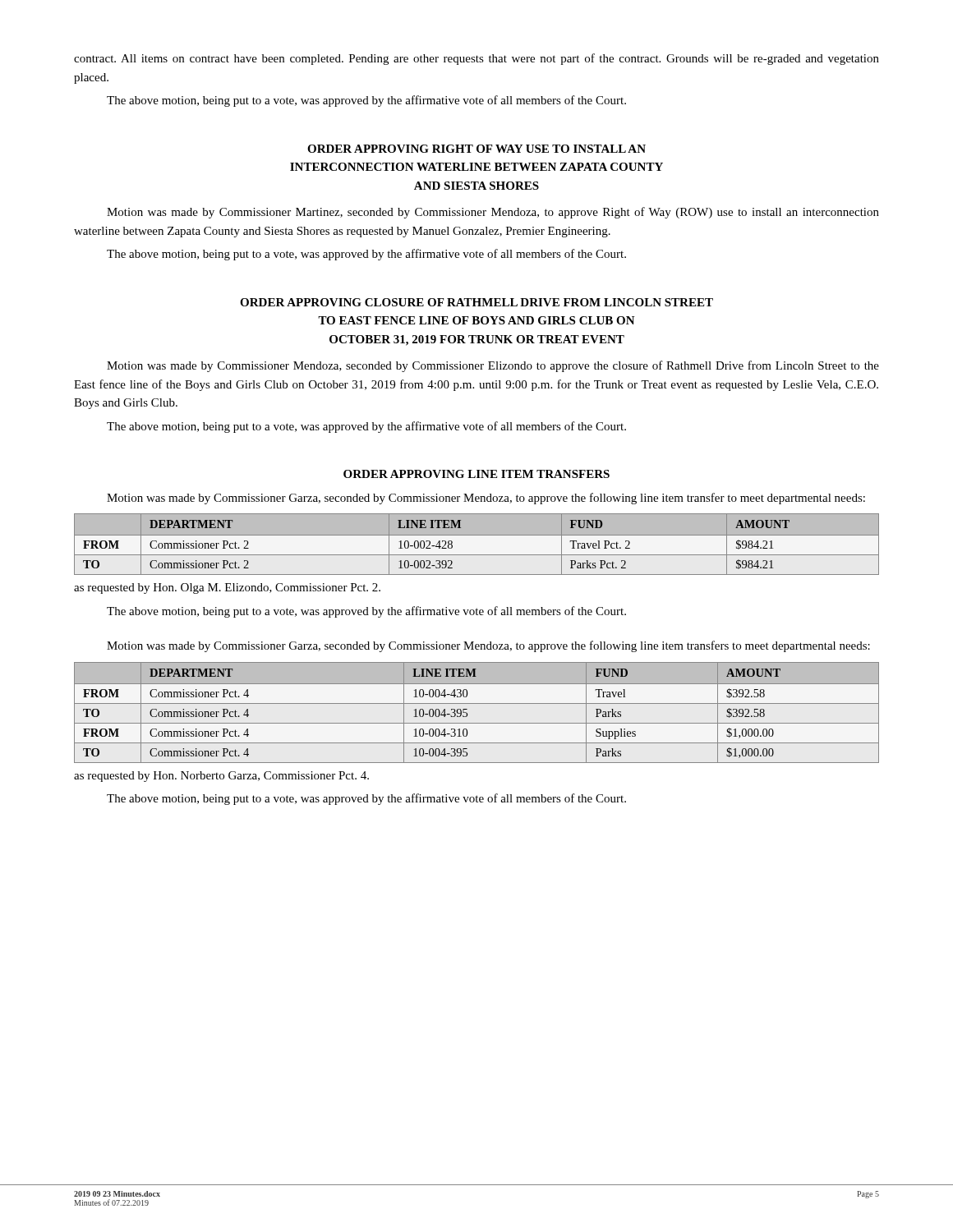
Task: Locate the table with the text "Travel Pct. 2"
Action: [476, 544]
